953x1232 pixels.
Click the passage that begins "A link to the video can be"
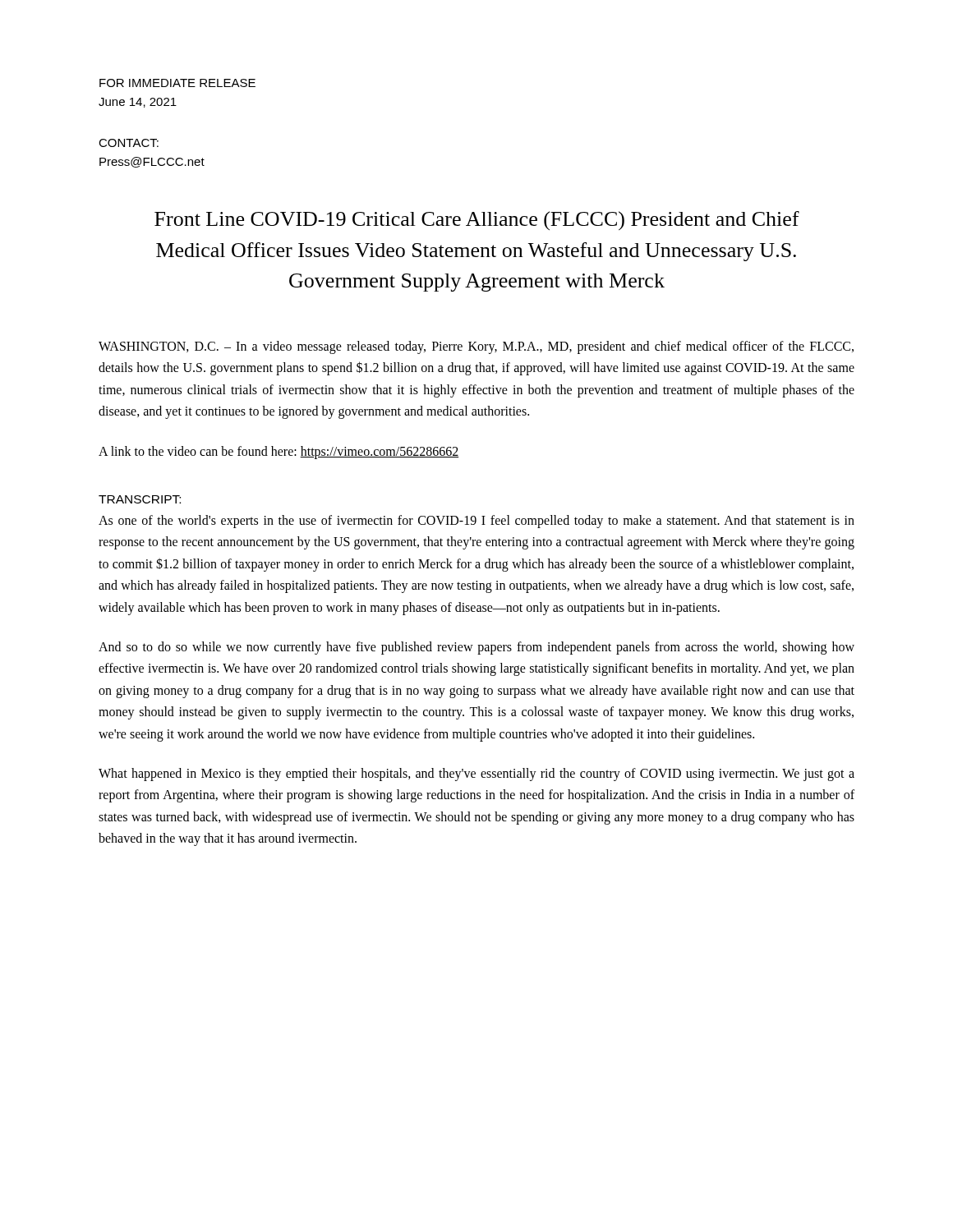279,451
